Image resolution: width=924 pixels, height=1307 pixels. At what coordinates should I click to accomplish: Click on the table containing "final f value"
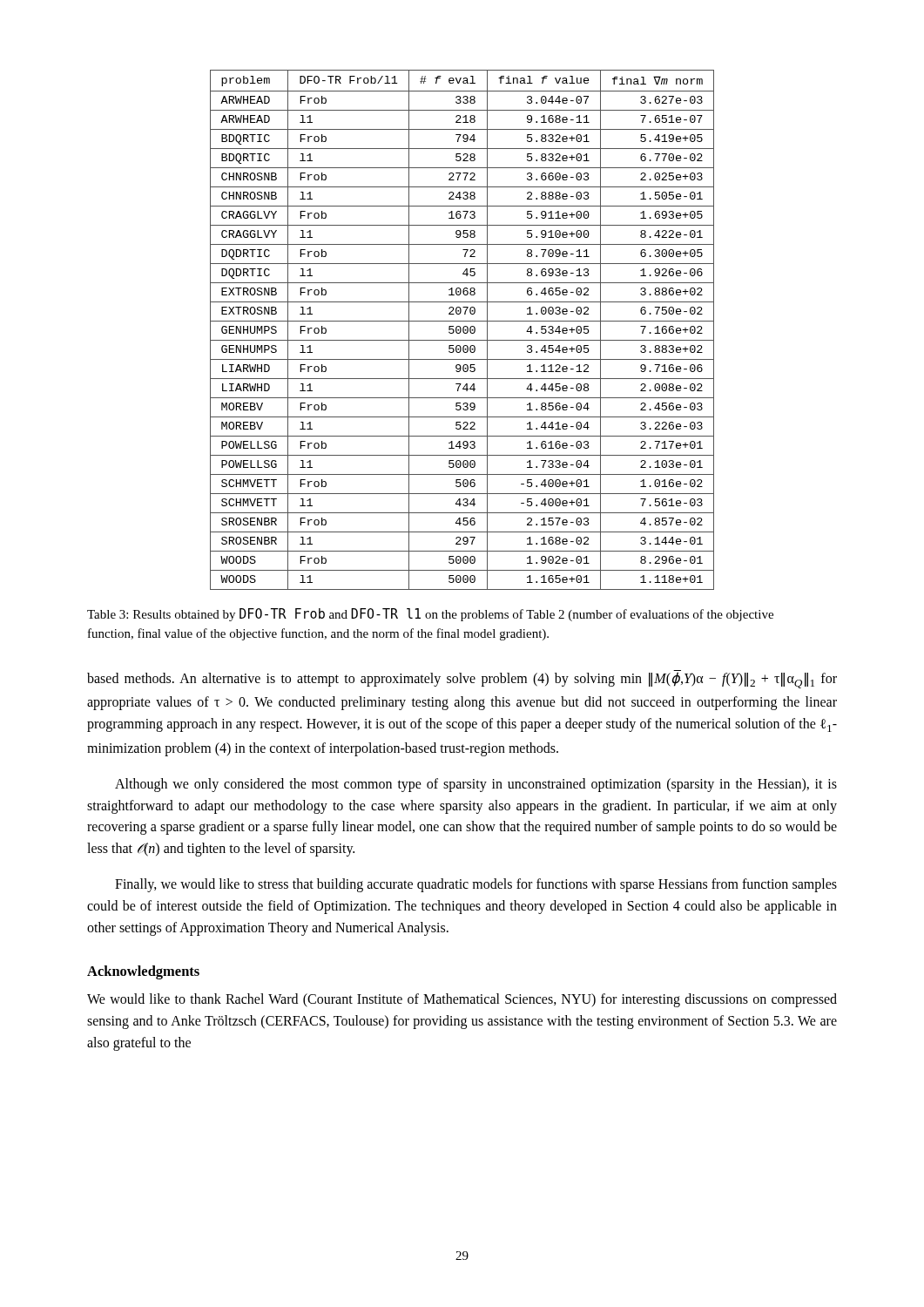click(462, 330)
